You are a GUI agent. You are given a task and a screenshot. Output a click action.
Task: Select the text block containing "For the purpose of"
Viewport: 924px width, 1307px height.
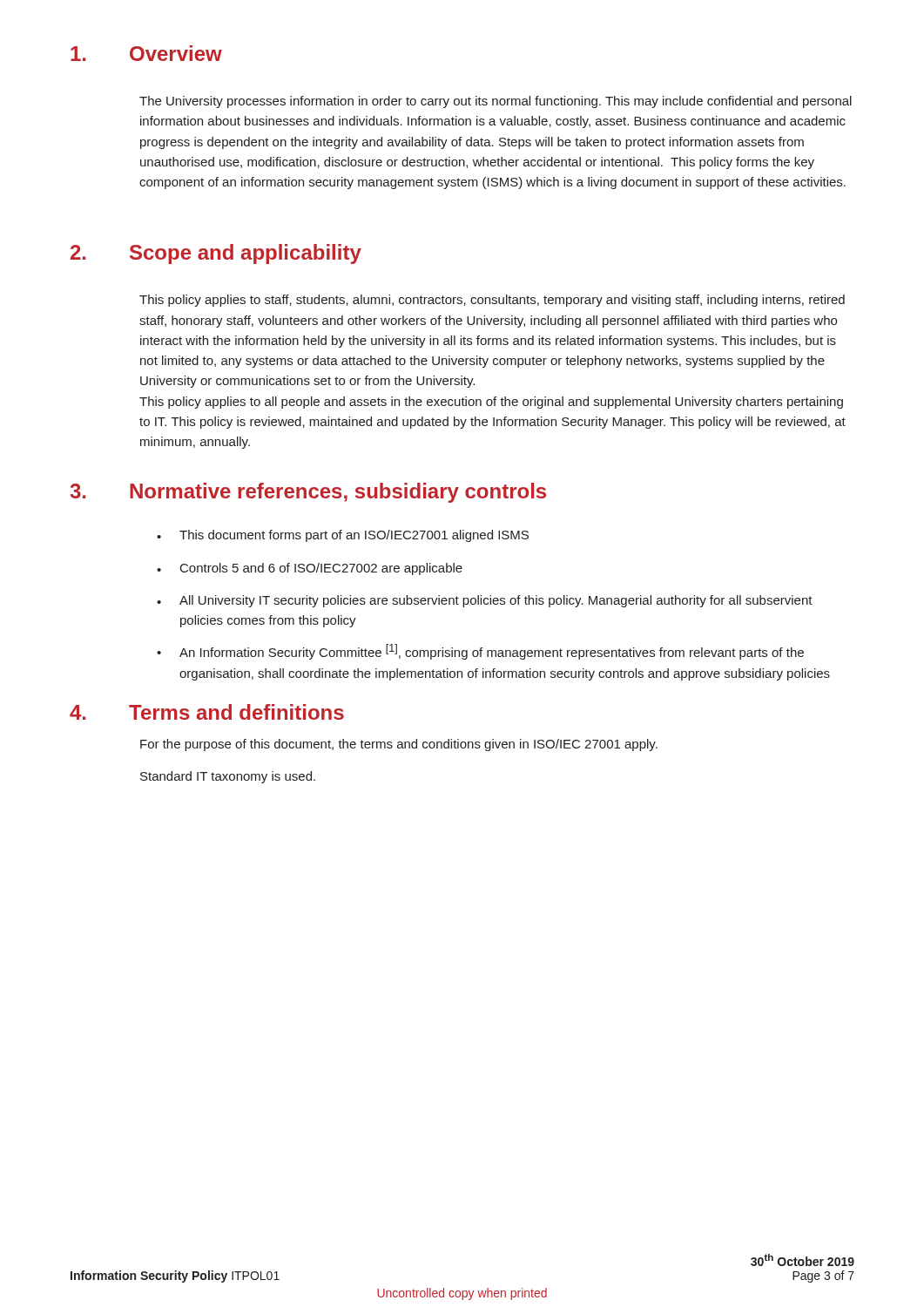pyautogui.click(x=399, y=743)
